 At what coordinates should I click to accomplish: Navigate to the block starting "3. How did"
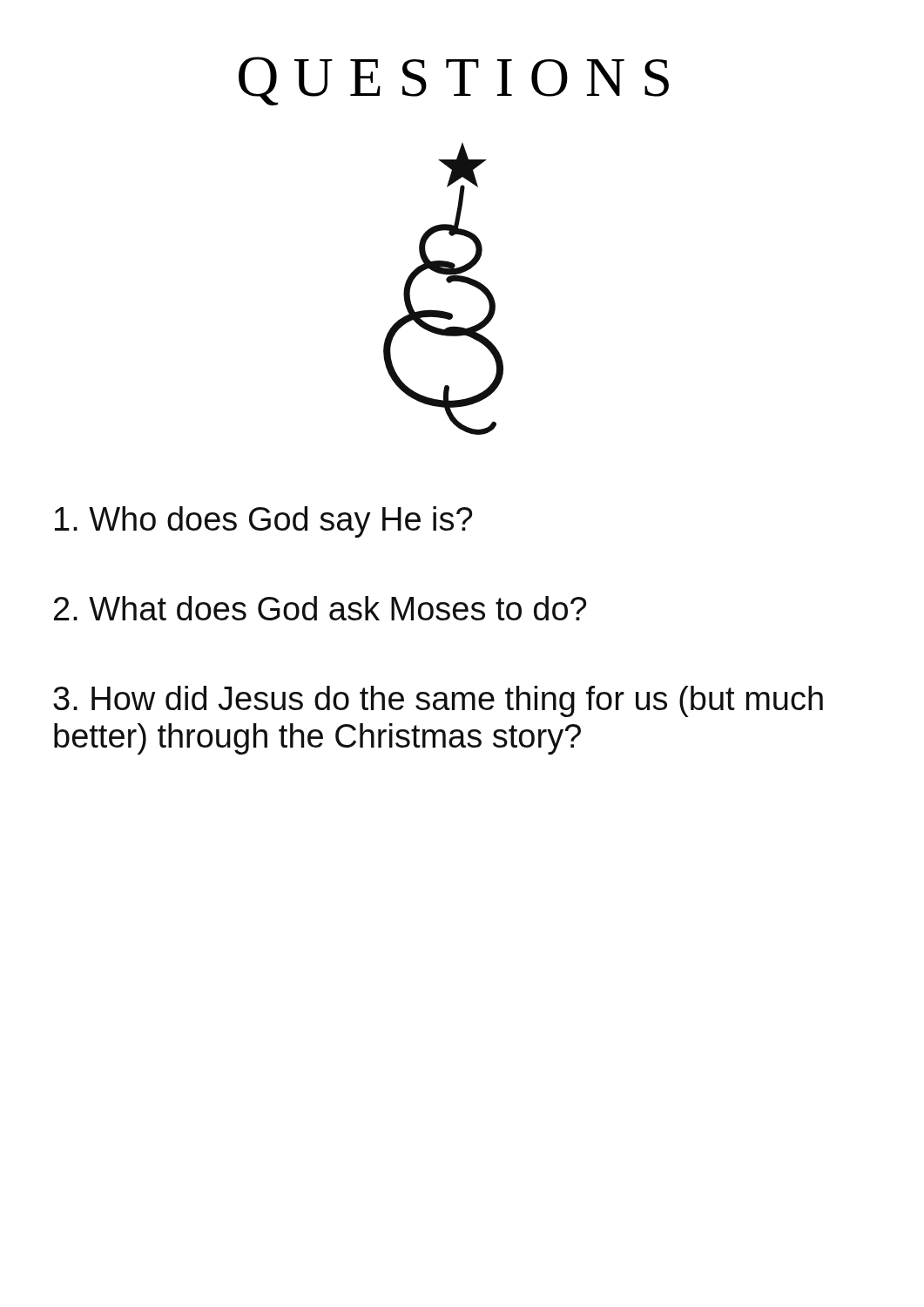coord(439,718)
